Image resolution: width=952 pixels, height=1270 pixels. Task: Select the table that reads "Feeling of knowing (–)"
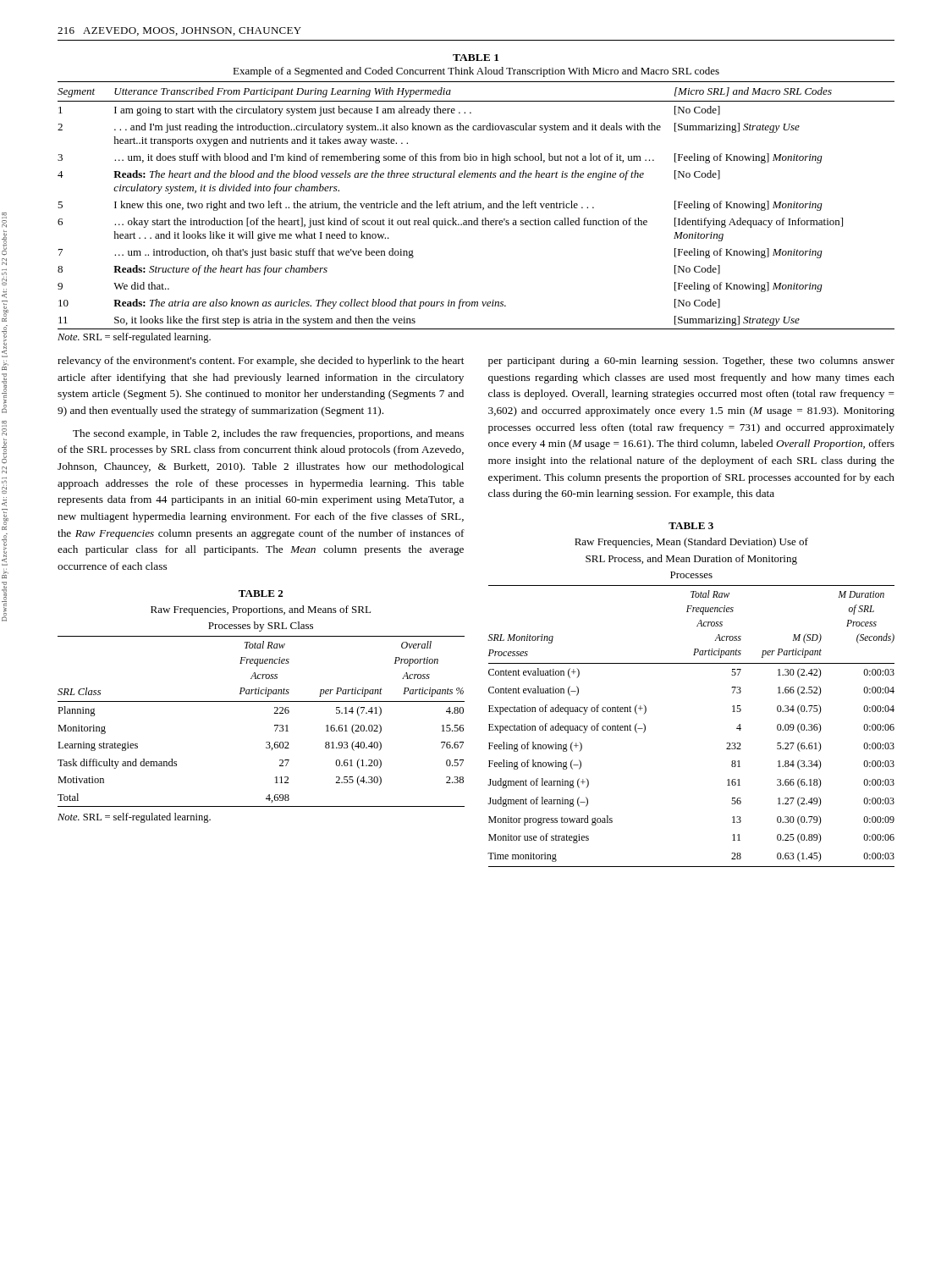click(x=691, y=726)
